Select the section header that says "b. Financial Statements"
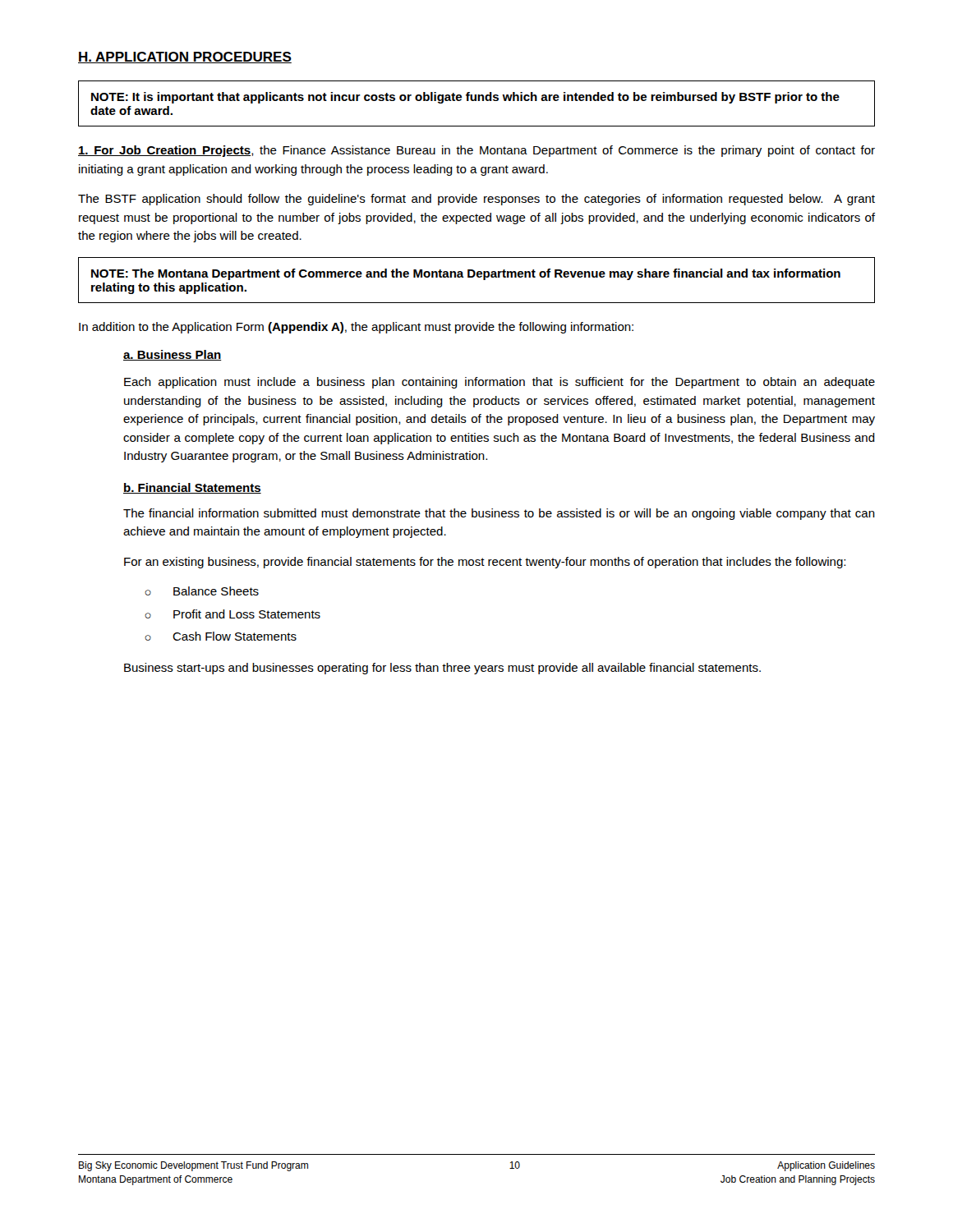This screenshot has height=1232, width=953. coord(192,487)
